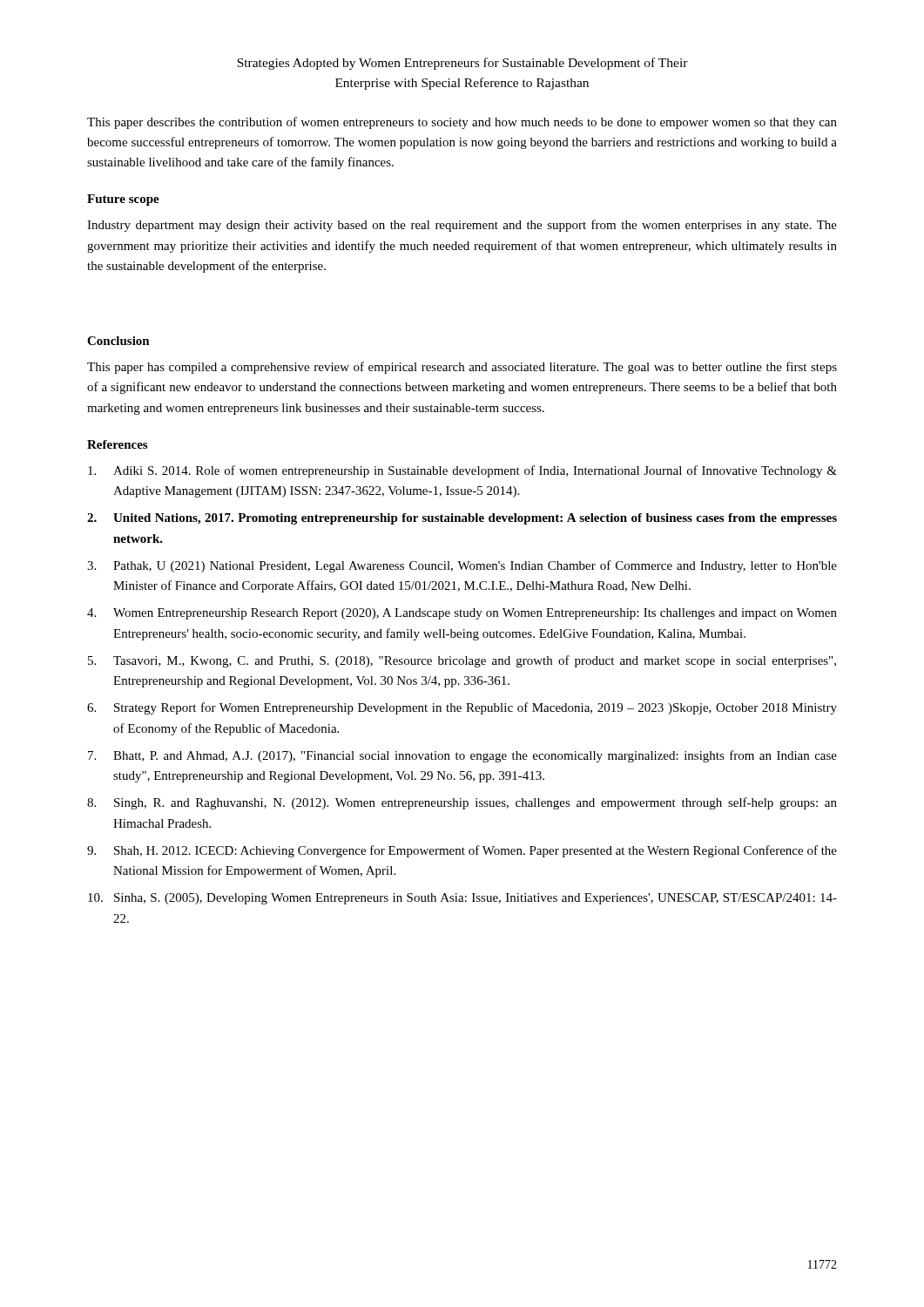Find the list item that says "5. Tasavori, M., Kwong,"
The image size is (924, 1307).
pyautogui.click(x=462, y=671)
